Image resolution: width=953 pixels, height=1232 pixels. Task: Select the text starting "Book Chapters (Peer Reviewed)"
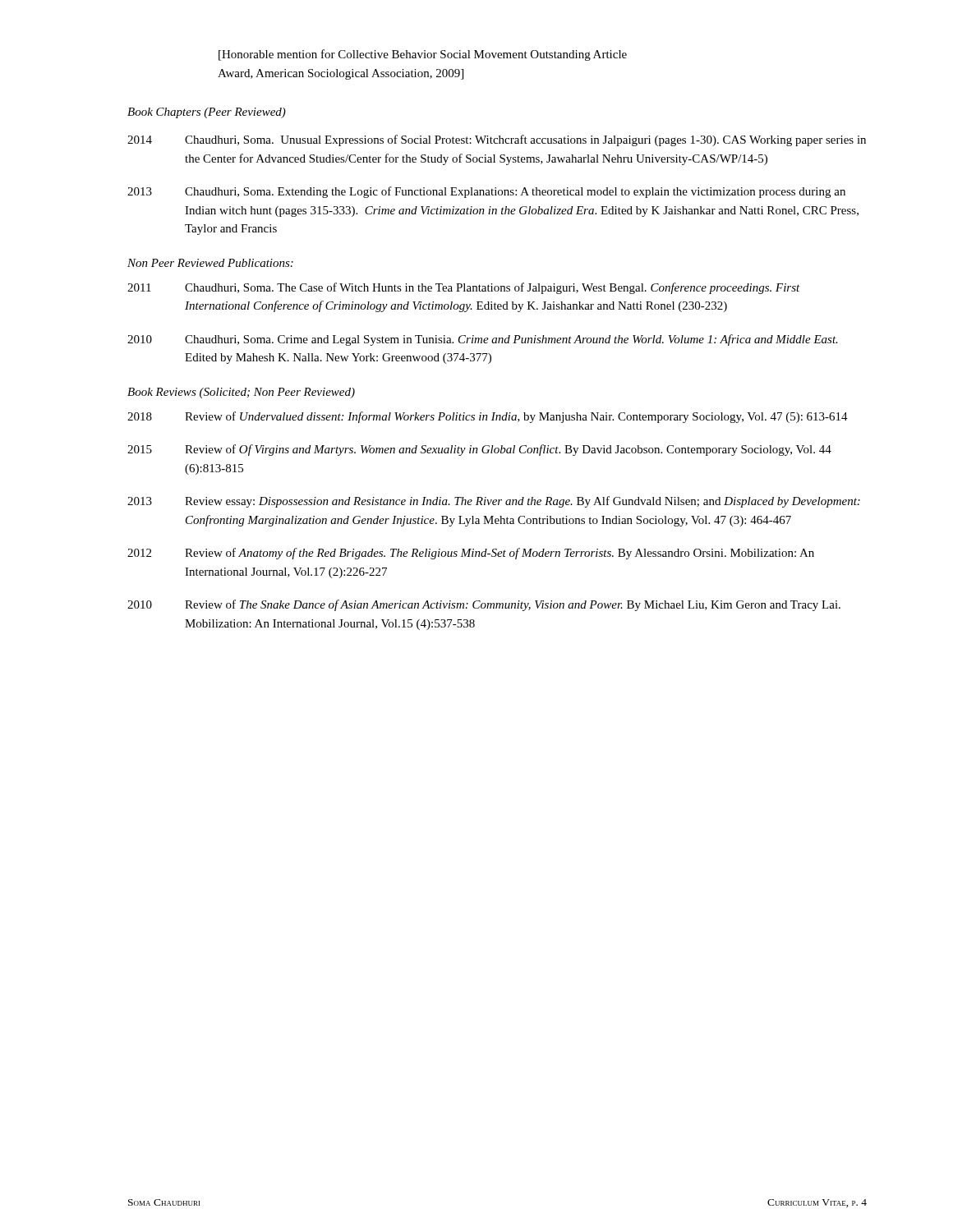click(x=207, y=112)
